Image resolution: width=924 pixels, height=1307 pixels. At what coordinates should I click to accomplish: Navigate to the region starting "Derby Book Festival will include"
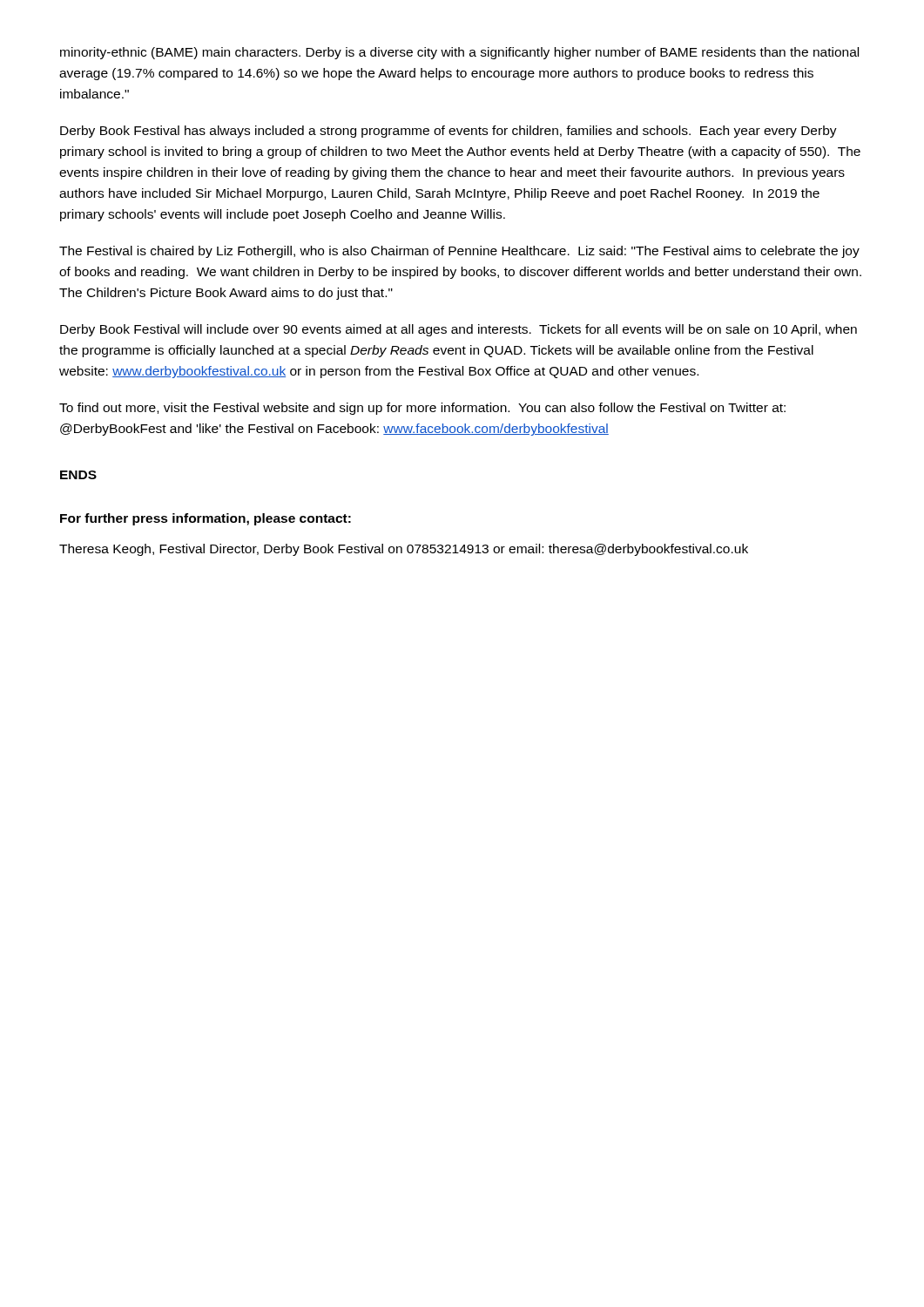[x=458, y=350]
